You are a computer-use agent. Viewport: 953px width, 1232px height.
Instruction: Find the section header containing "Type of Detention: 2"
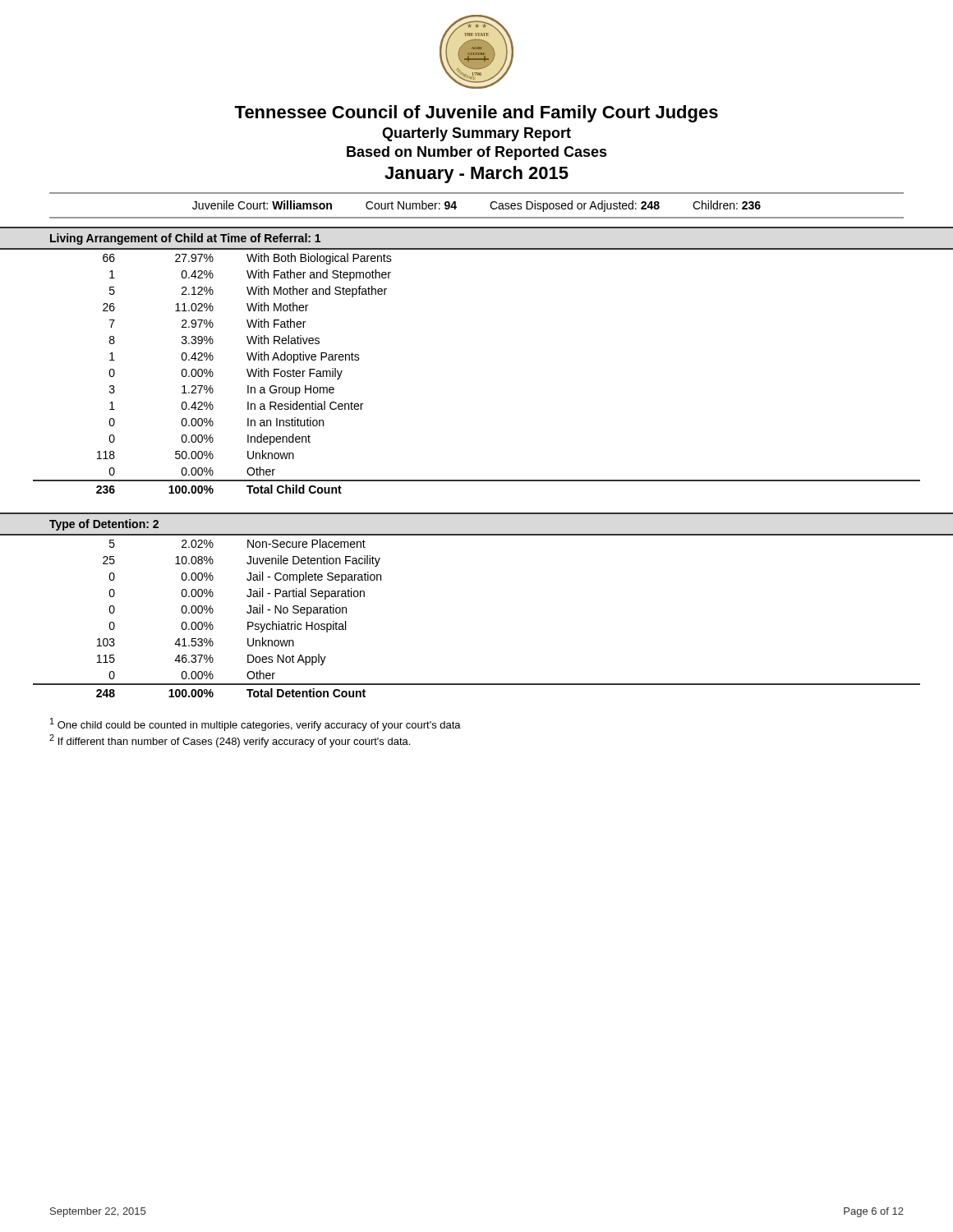104,524
